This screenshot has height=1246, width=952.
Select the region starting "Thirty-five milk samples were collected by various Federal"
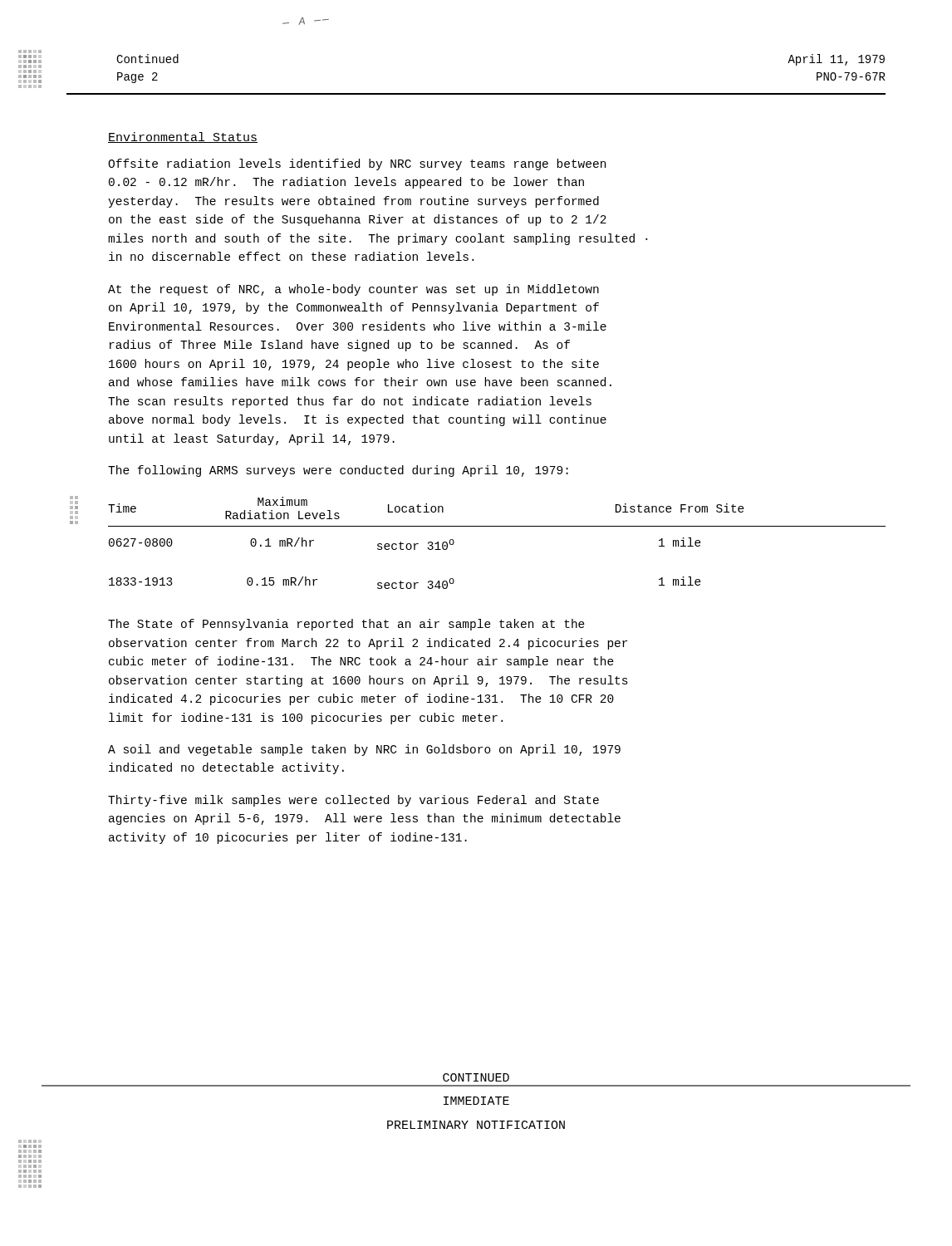[x=365, y=819]
